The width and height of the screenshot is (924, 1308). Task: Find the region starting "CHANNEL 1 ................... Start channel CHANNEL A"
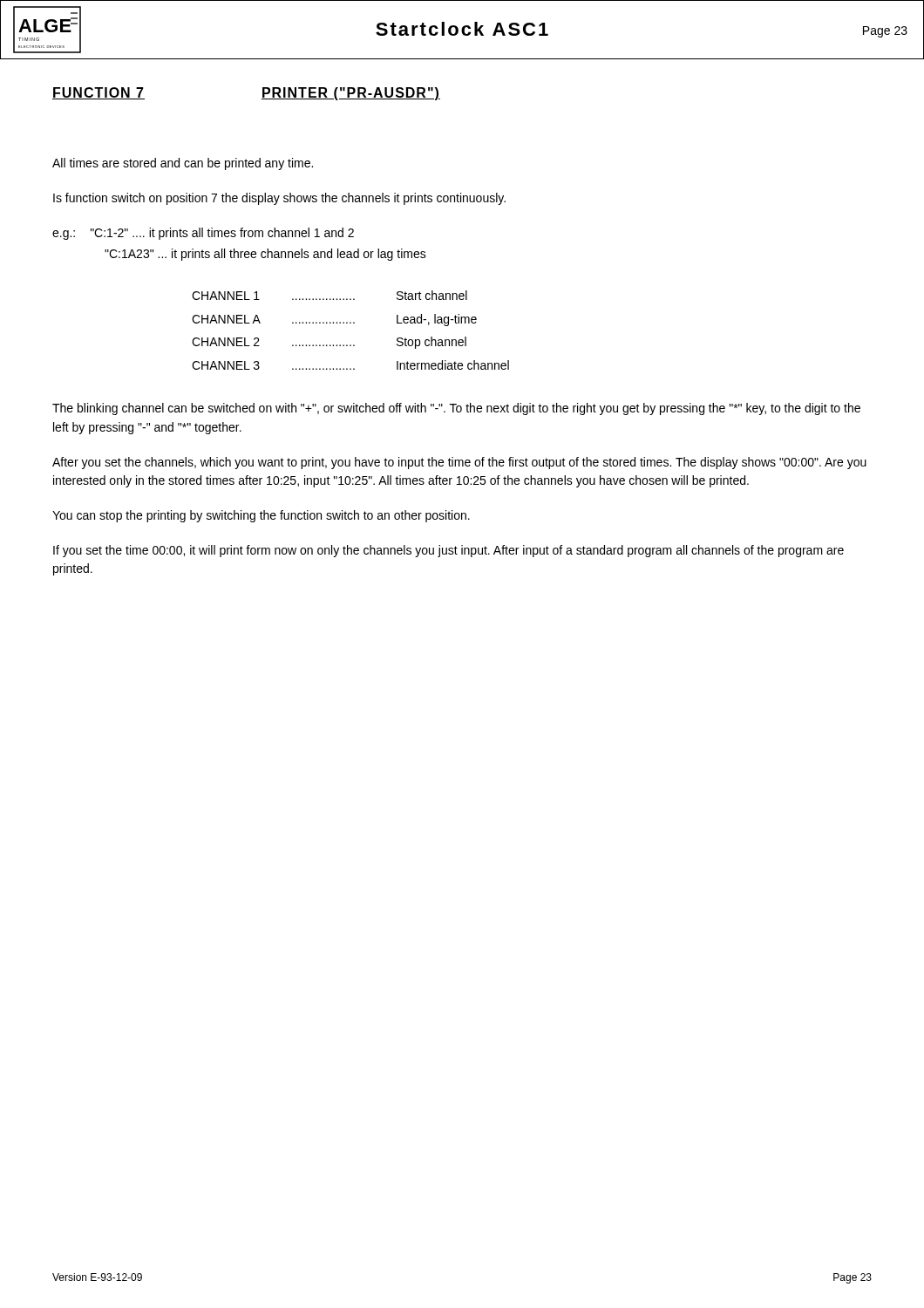point(330,295)
